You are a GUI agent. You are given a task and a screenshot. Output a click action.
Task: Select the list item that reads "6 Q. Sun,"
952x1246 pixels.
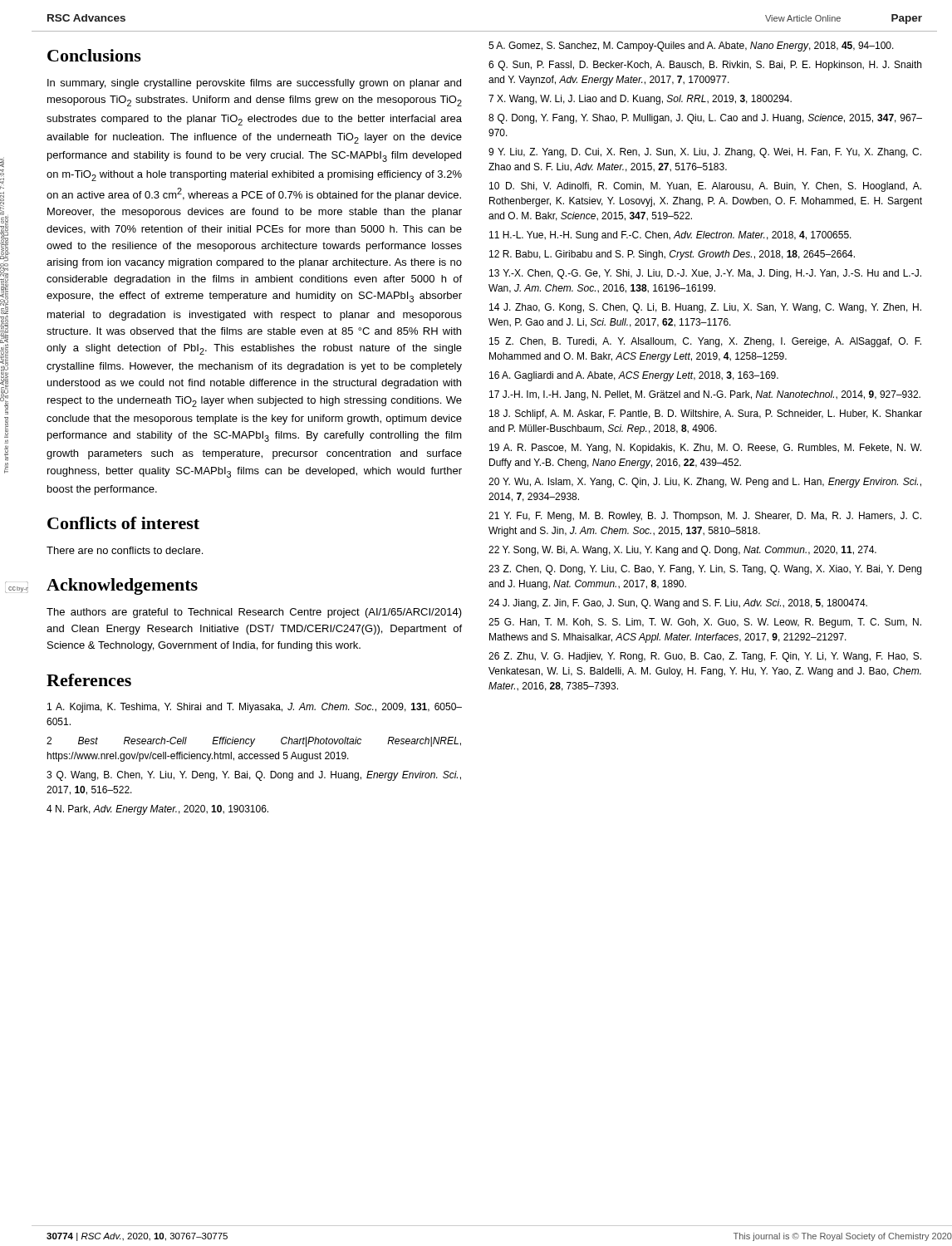click(x=705, y=72)
